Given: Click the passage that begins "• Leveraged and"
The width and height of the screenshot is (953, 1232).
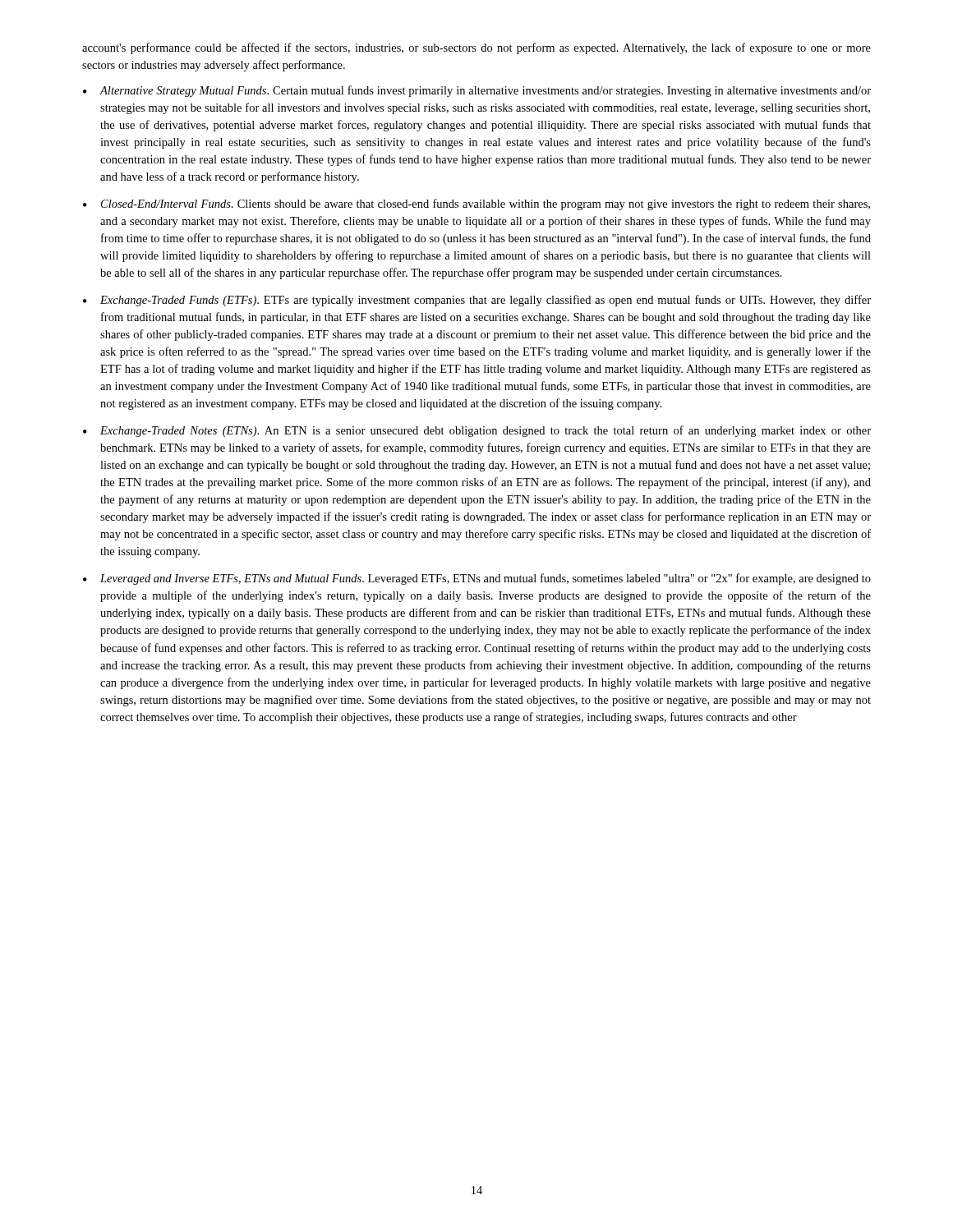Looking at the screenshot, I should pyautogui.click(x=476, y=648).
